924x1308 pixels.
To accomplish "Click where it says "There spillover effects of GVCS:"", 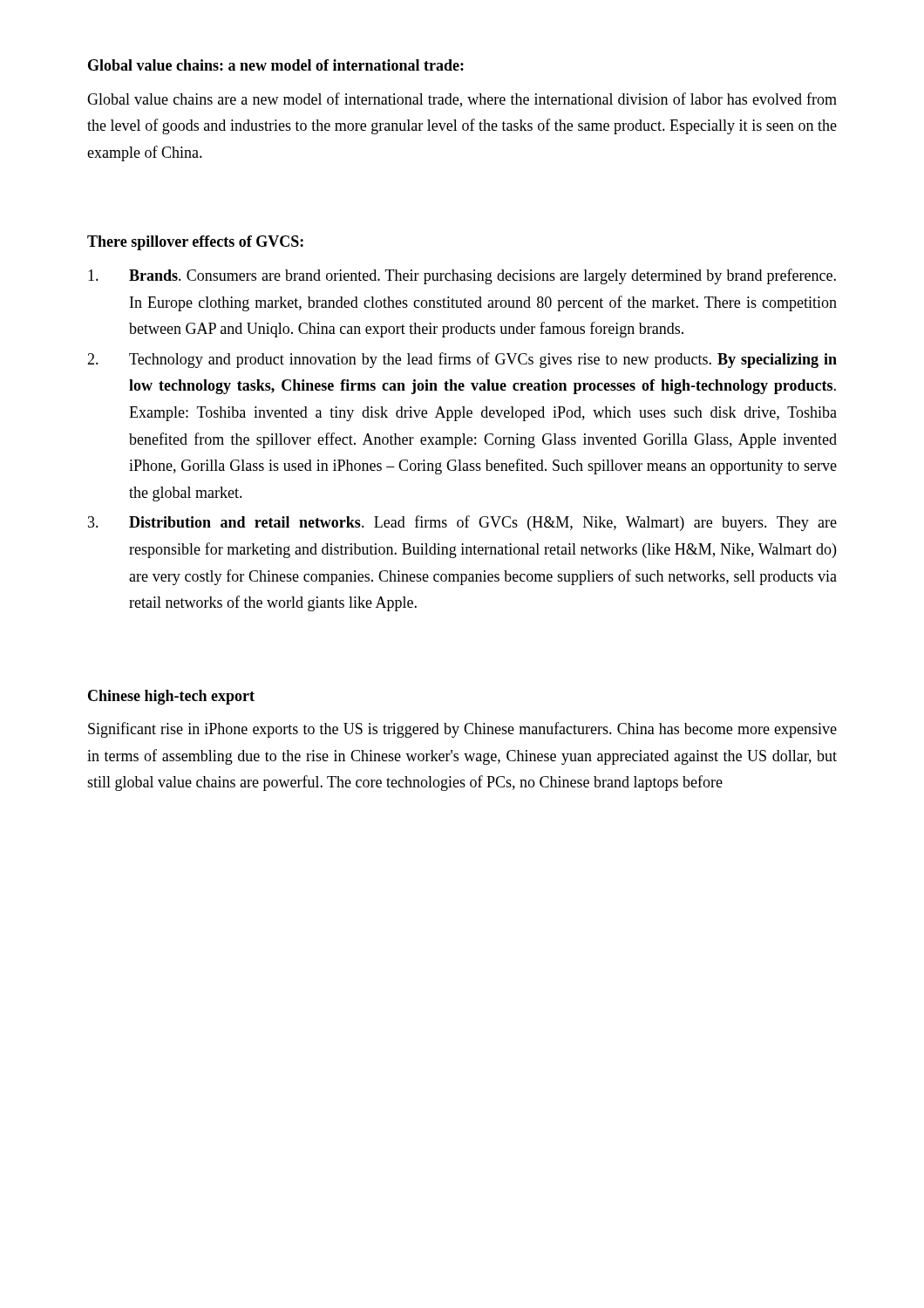I will pos(196,242).
